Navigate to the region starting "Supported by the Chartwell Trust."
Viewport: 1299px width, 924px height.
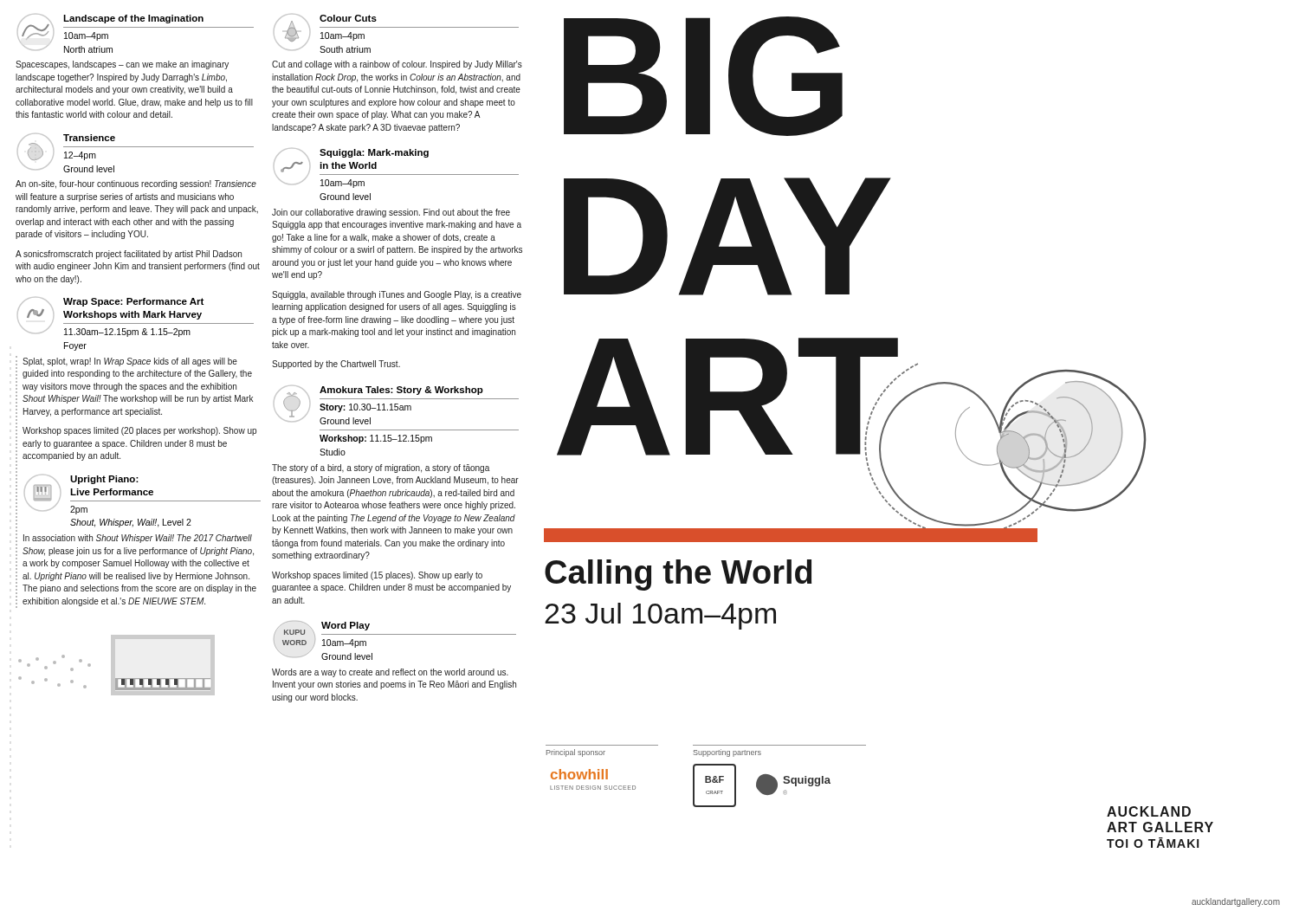point(336,364)
